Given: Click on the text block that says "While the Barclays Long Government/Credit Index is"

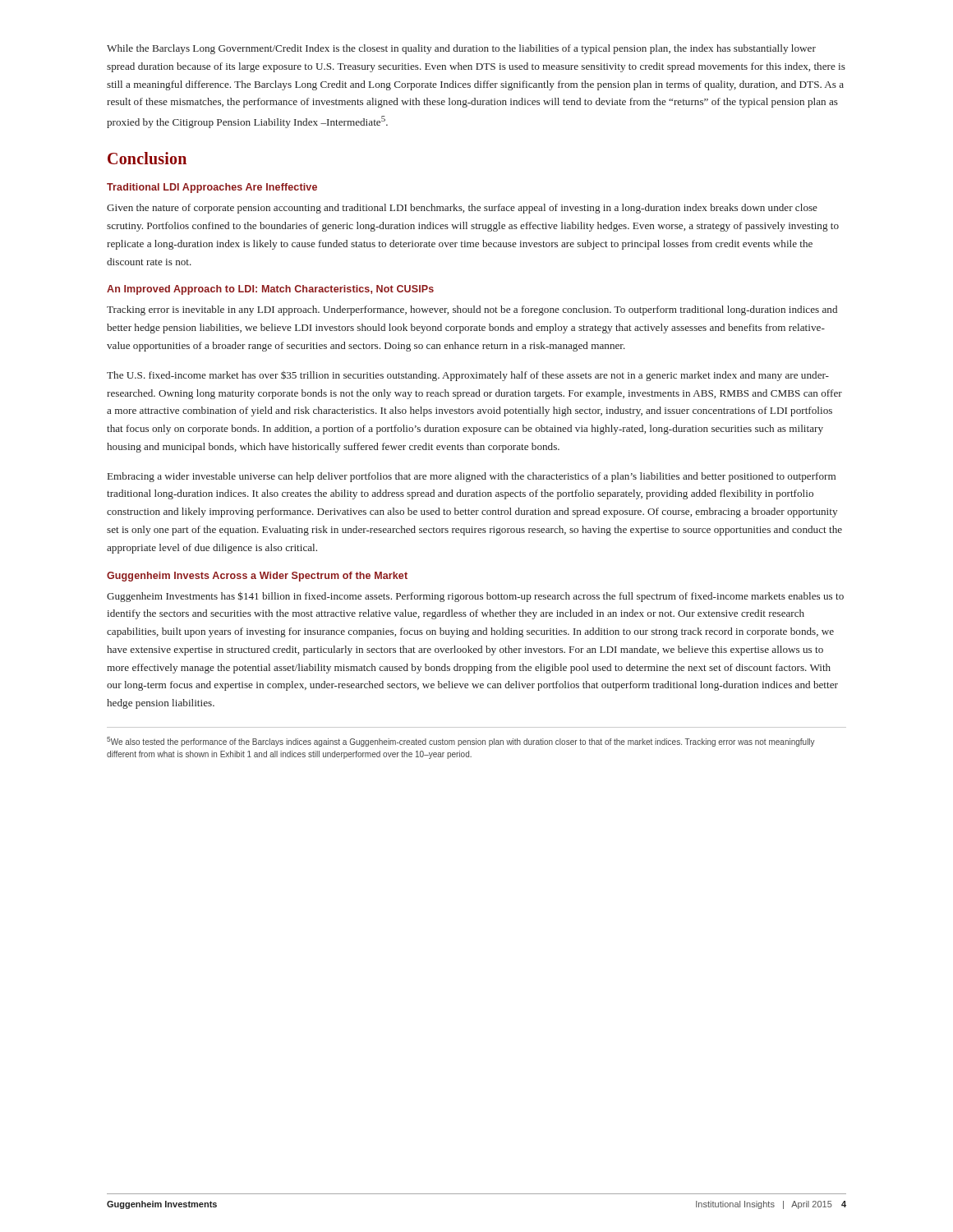Looking at the screenshot, I should (x=476, y=86).
